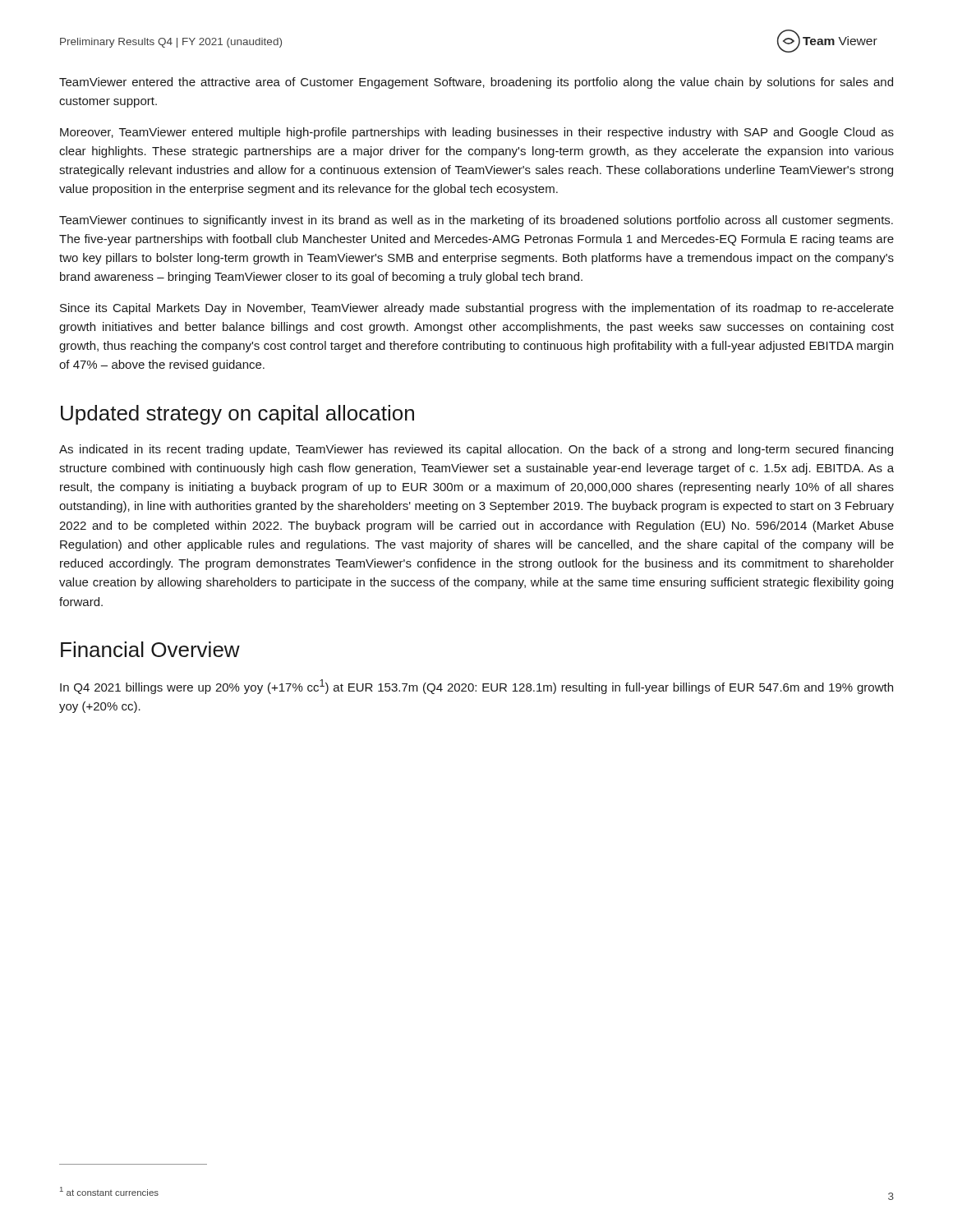This screenshot has width=953, height=1232.
Task: Point to the text block starting "1 at constant currencies"
Action: click(x=109, y=1191)
